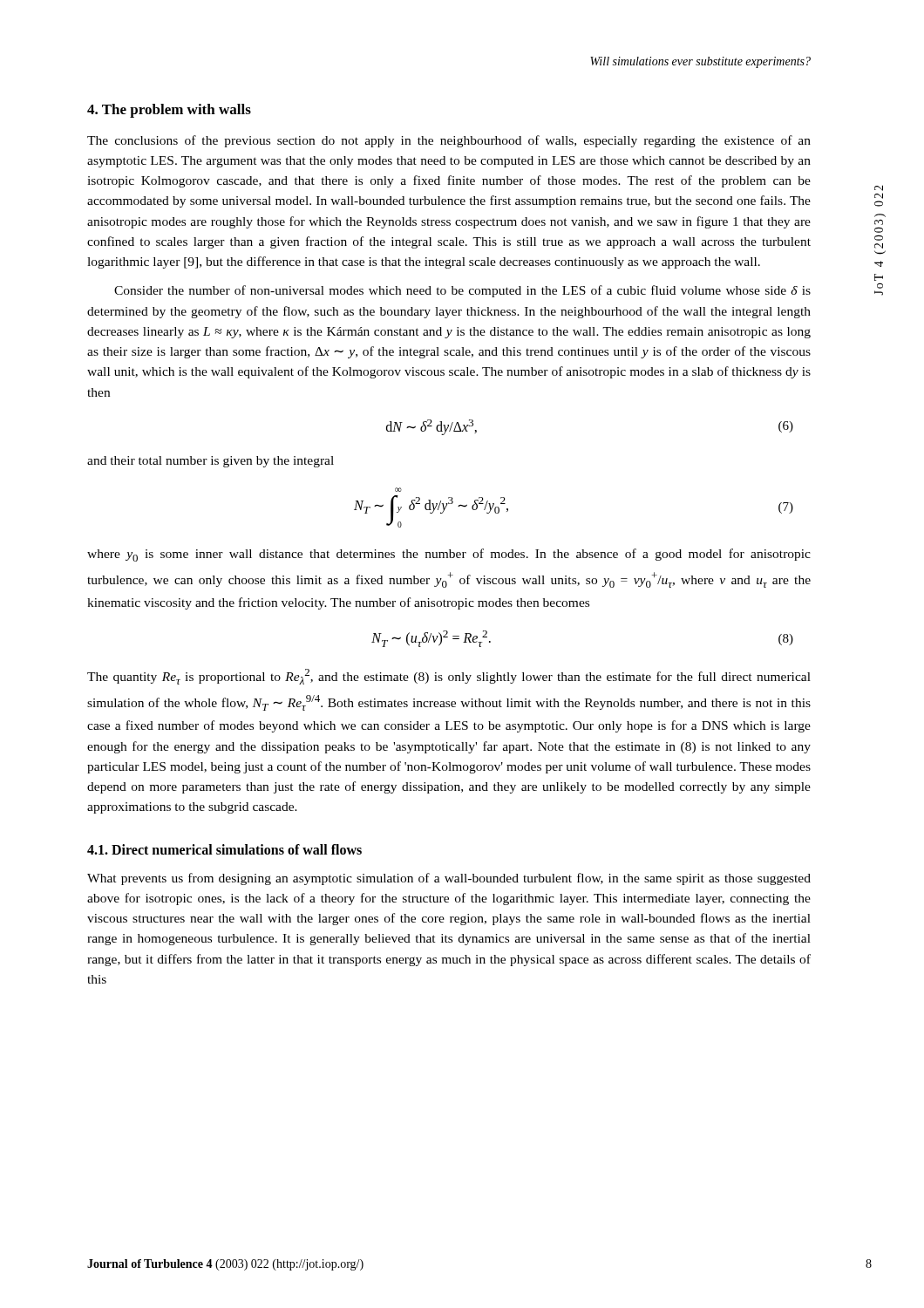Click on the text block that says "Consider the number of"
This screenshot has height=1308, width=924.
(449, 341)
